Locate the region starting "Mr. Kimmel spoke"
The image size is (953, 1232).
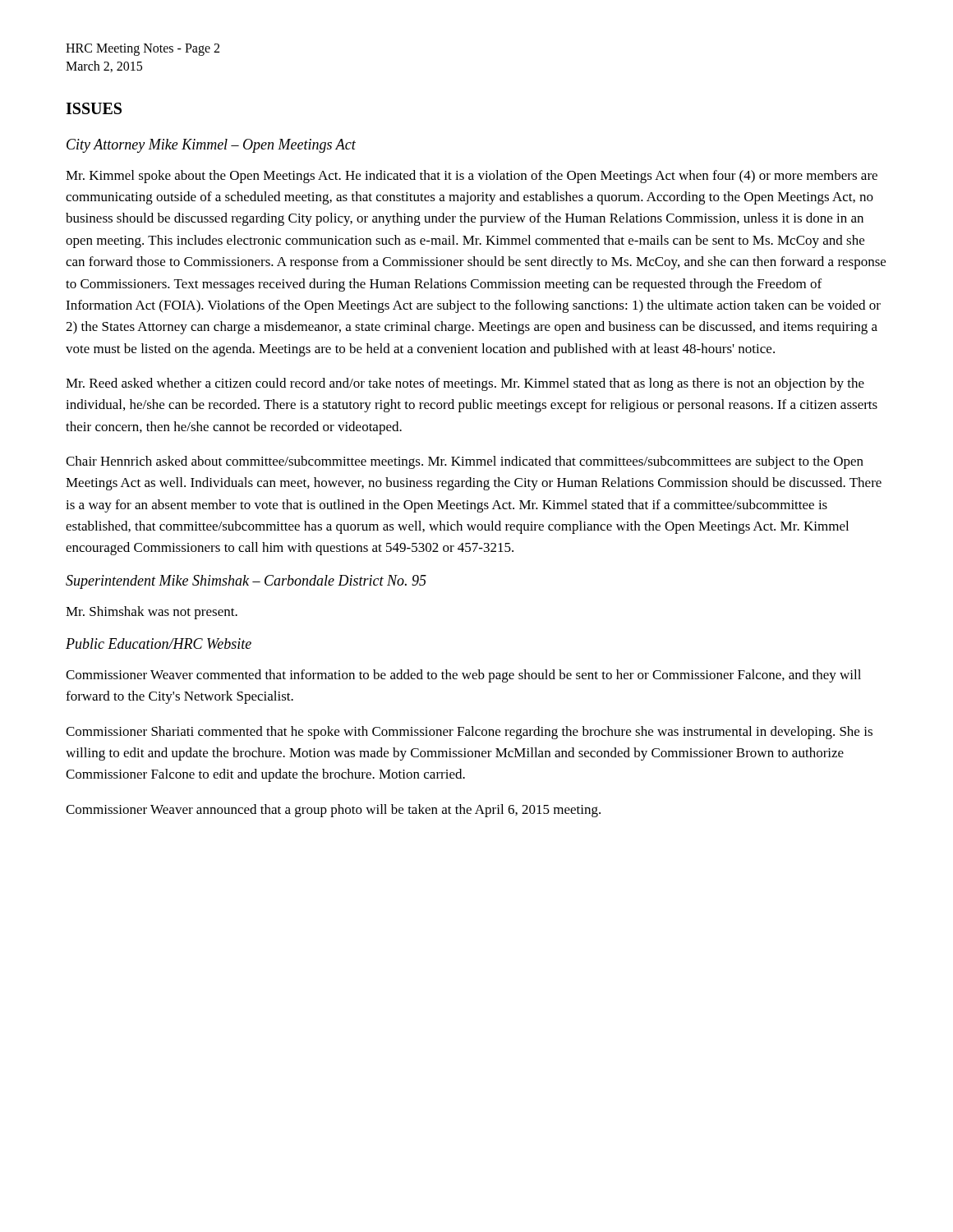476,262
